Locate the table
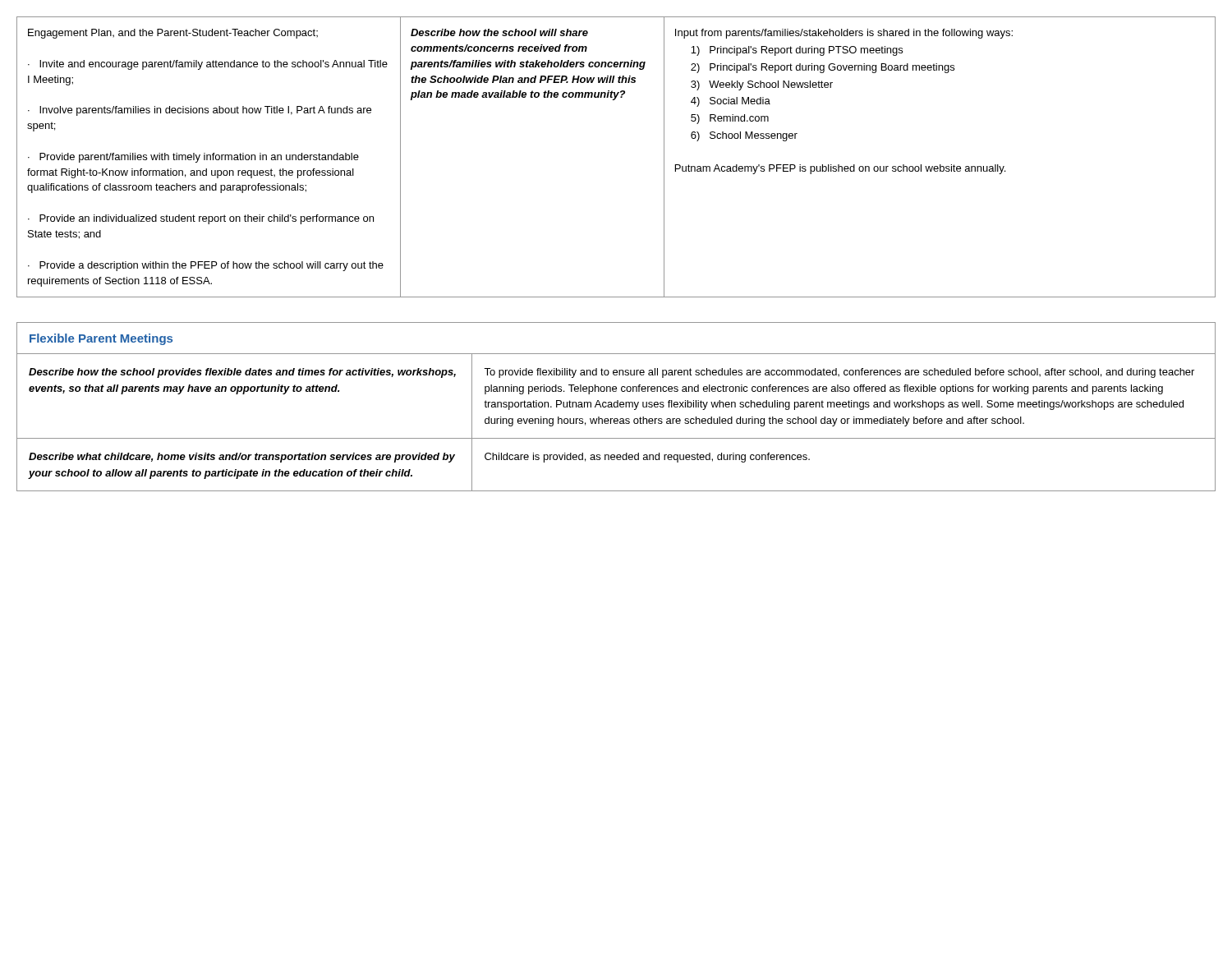The height and width of the screenshot is (953, 1232). [616, 157]
